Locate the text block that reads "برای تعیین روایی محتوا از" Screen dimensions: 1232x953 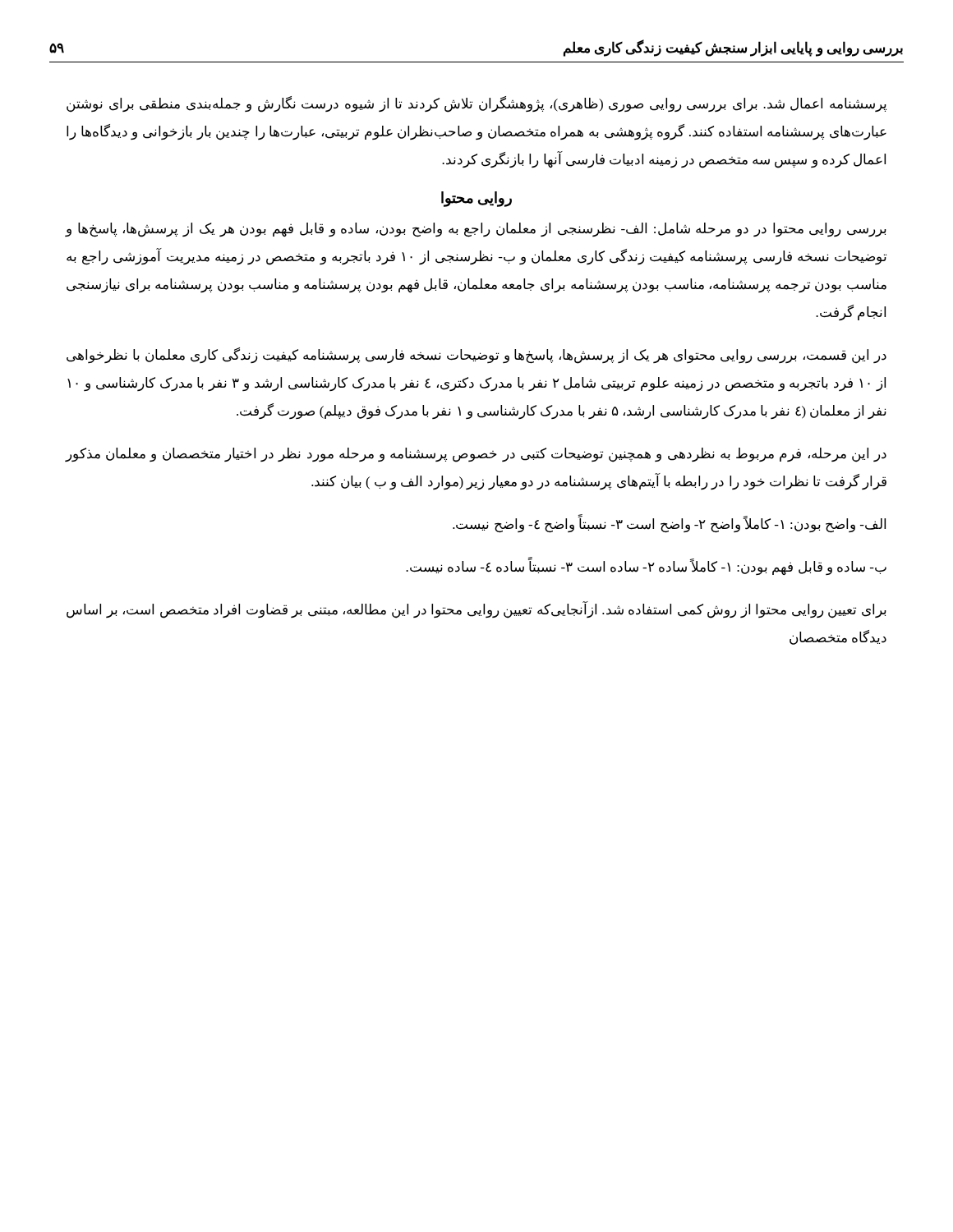[x=476, y=624]
